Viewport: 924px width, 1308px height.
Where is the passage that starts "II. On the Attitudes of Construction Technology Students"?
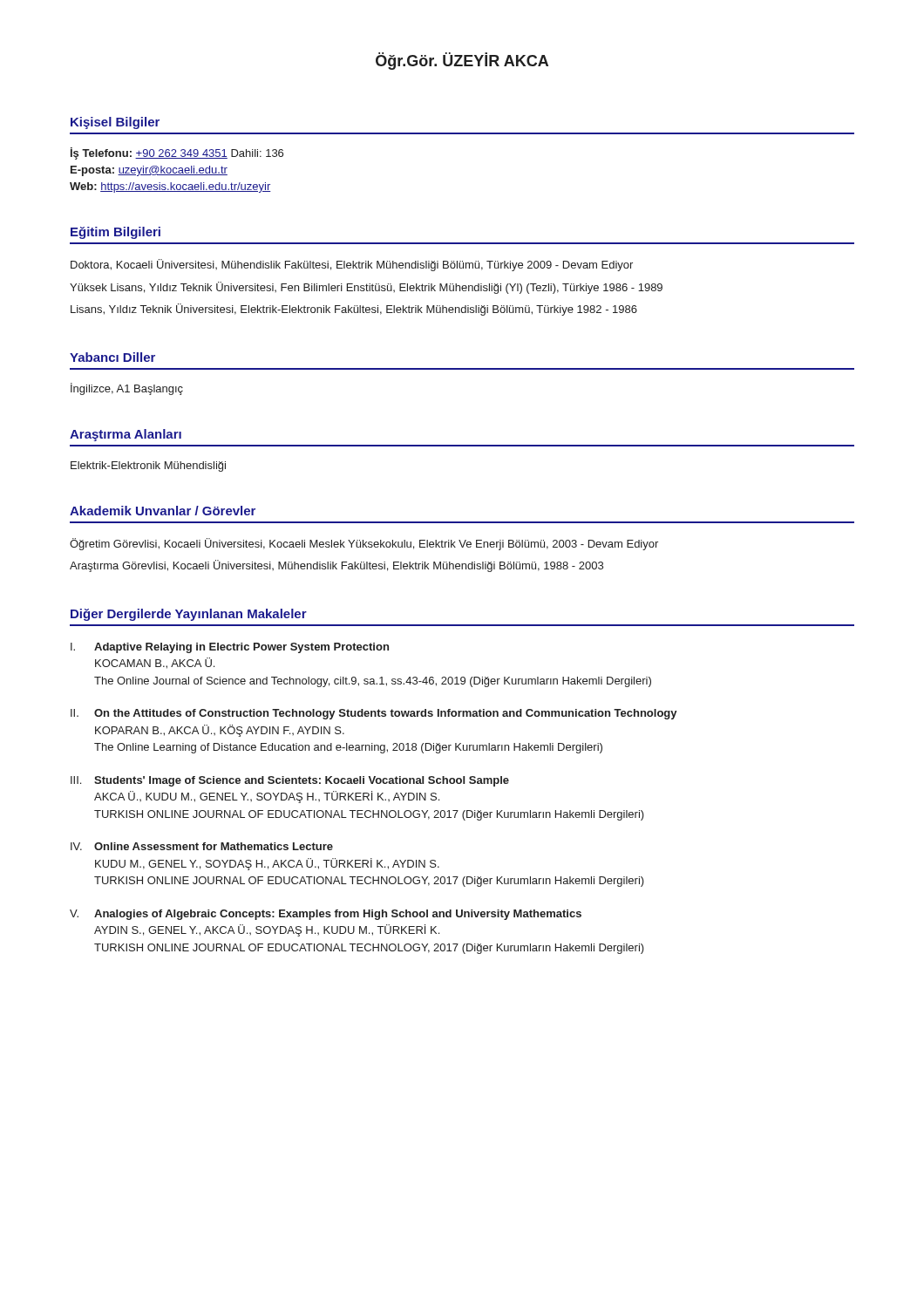pos(374,714)
